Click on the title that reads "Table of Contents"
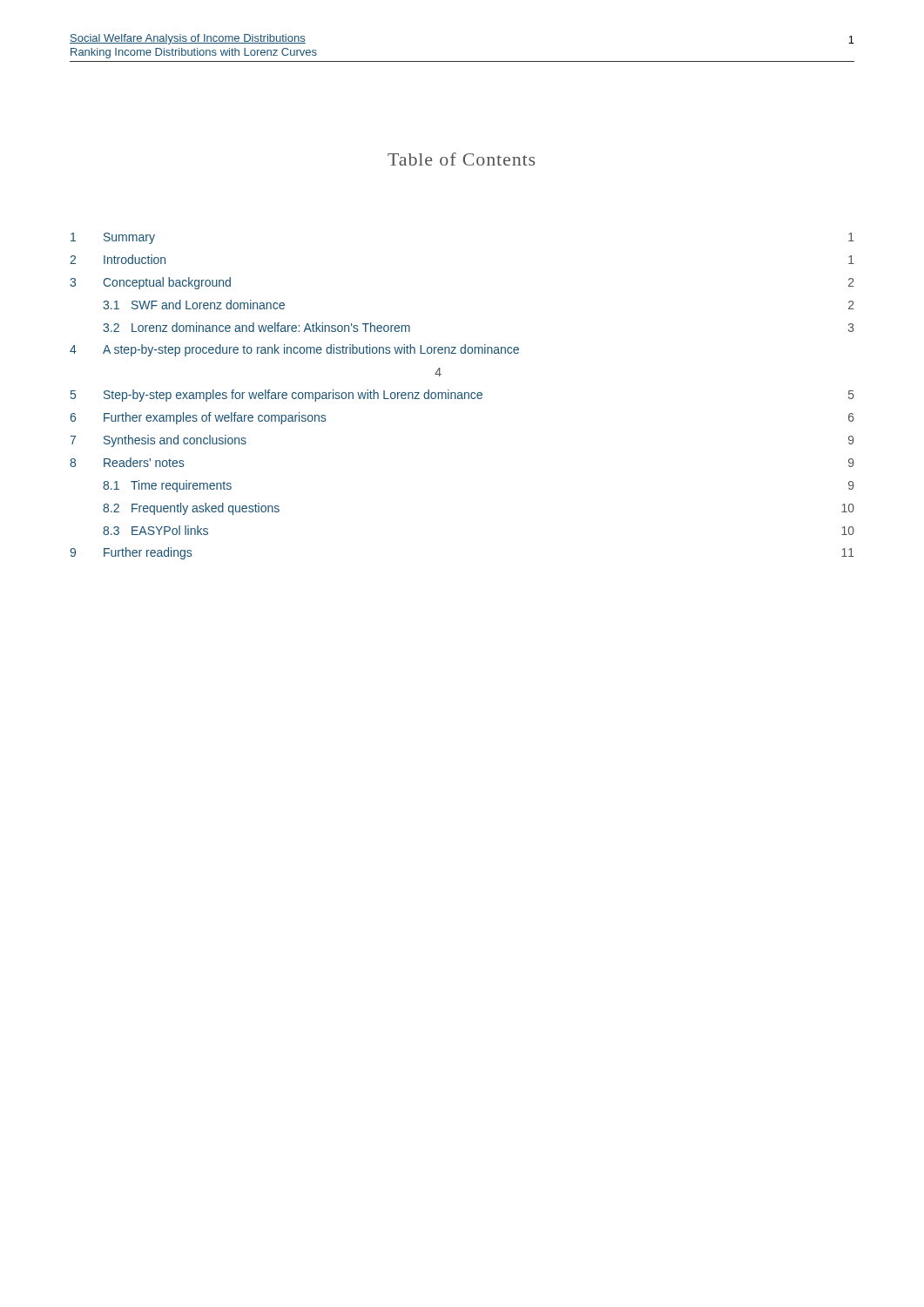 pos(462,159)
